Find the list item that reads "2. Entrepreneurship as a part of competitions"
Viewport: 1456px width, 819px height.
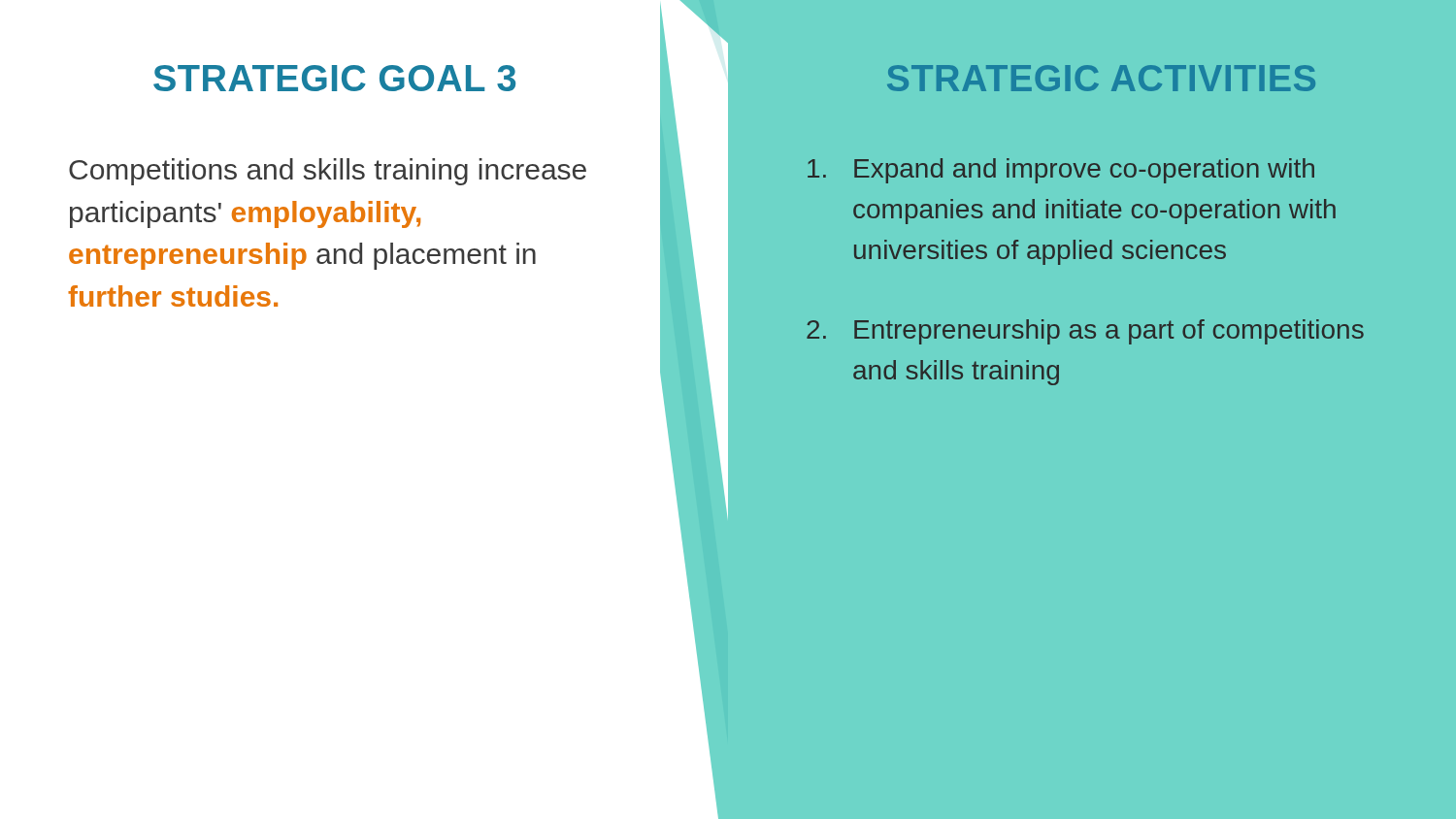click(x=1102, y=350)
